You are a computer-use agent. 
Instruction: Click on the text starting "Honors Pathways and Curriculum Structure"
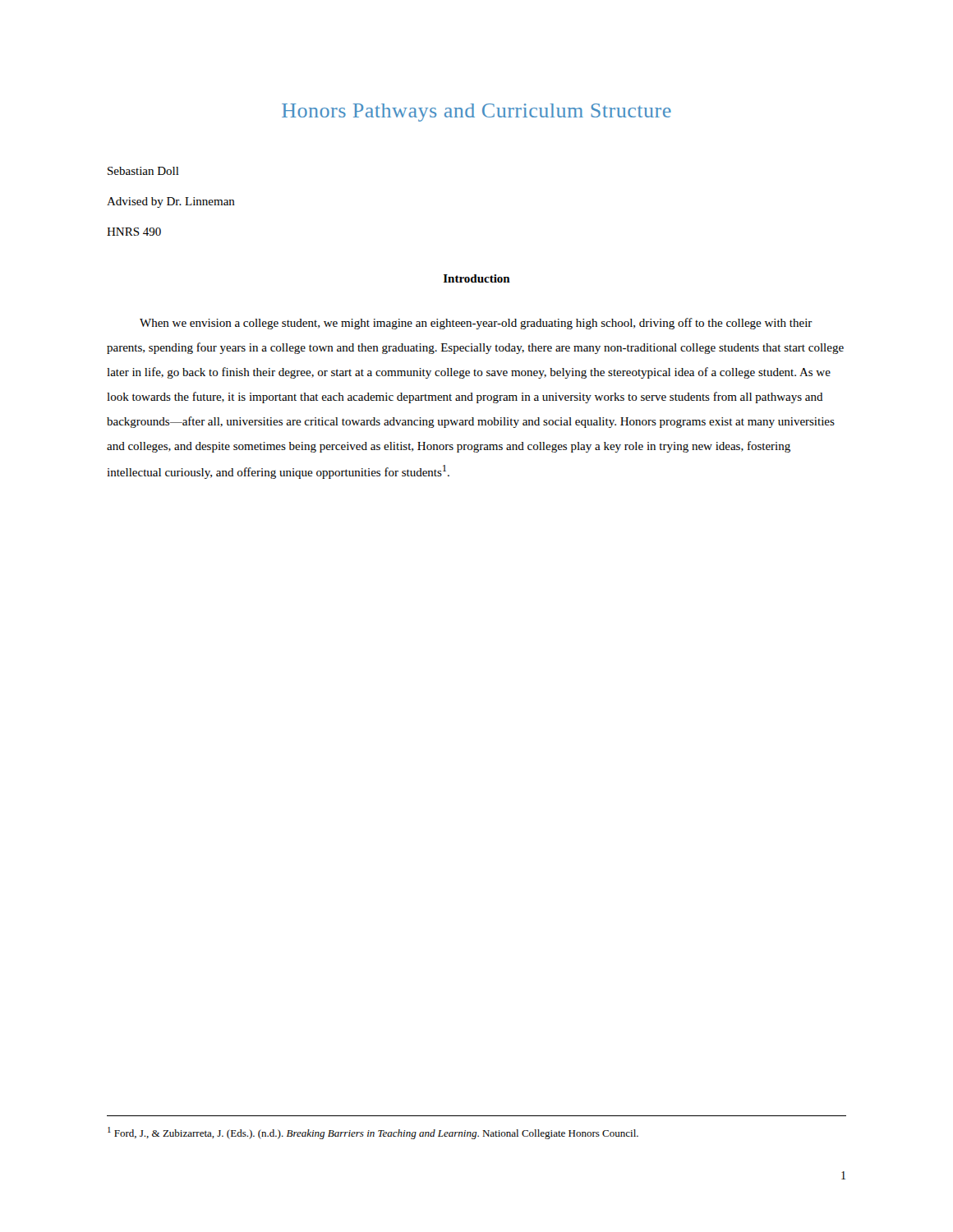pos(476,110)
